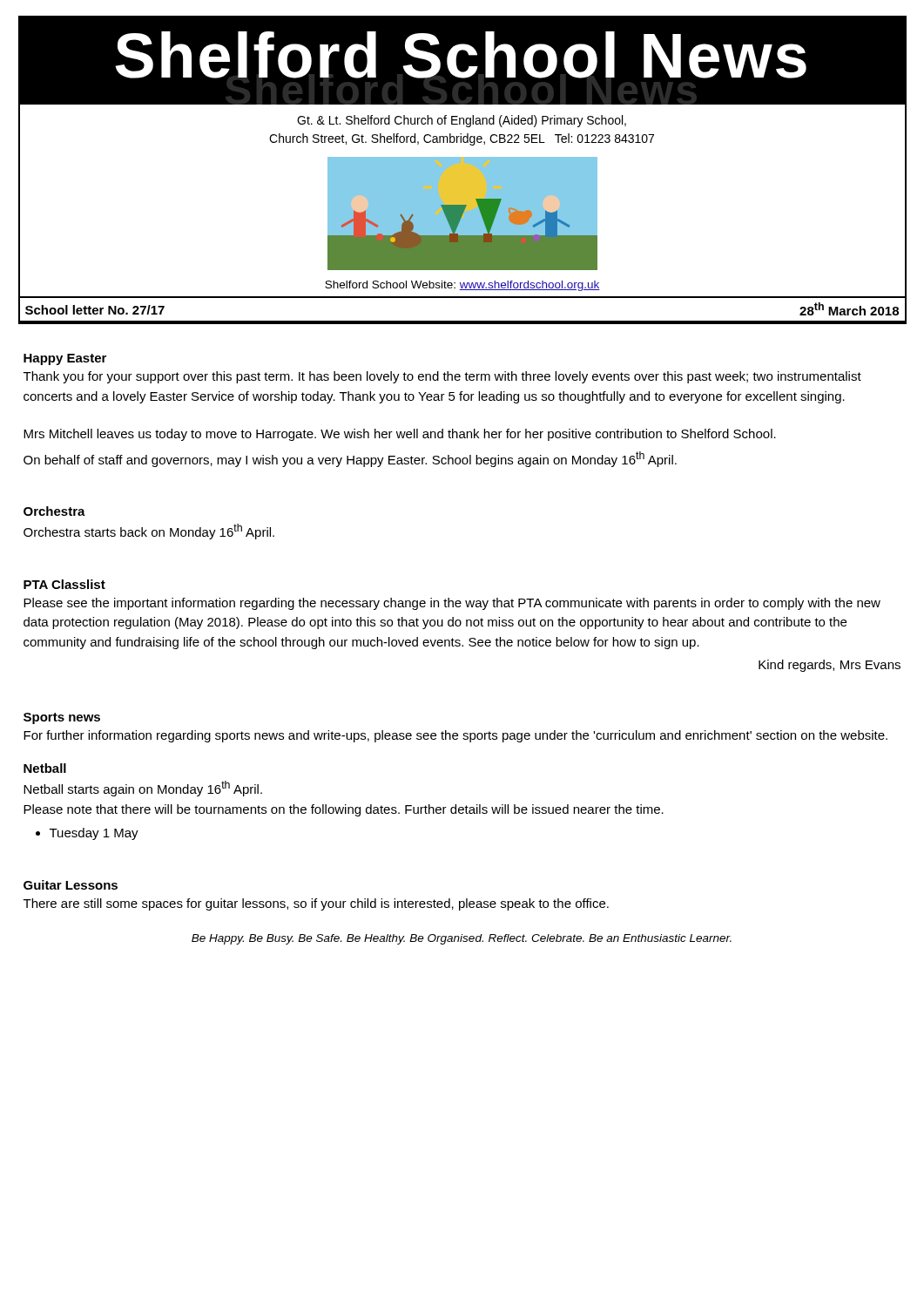Locate the block of text that opens with "Gt. & Lt. Shelford Church of"
The width and height of the screenshot is (924, 1307).
(462, 129)
